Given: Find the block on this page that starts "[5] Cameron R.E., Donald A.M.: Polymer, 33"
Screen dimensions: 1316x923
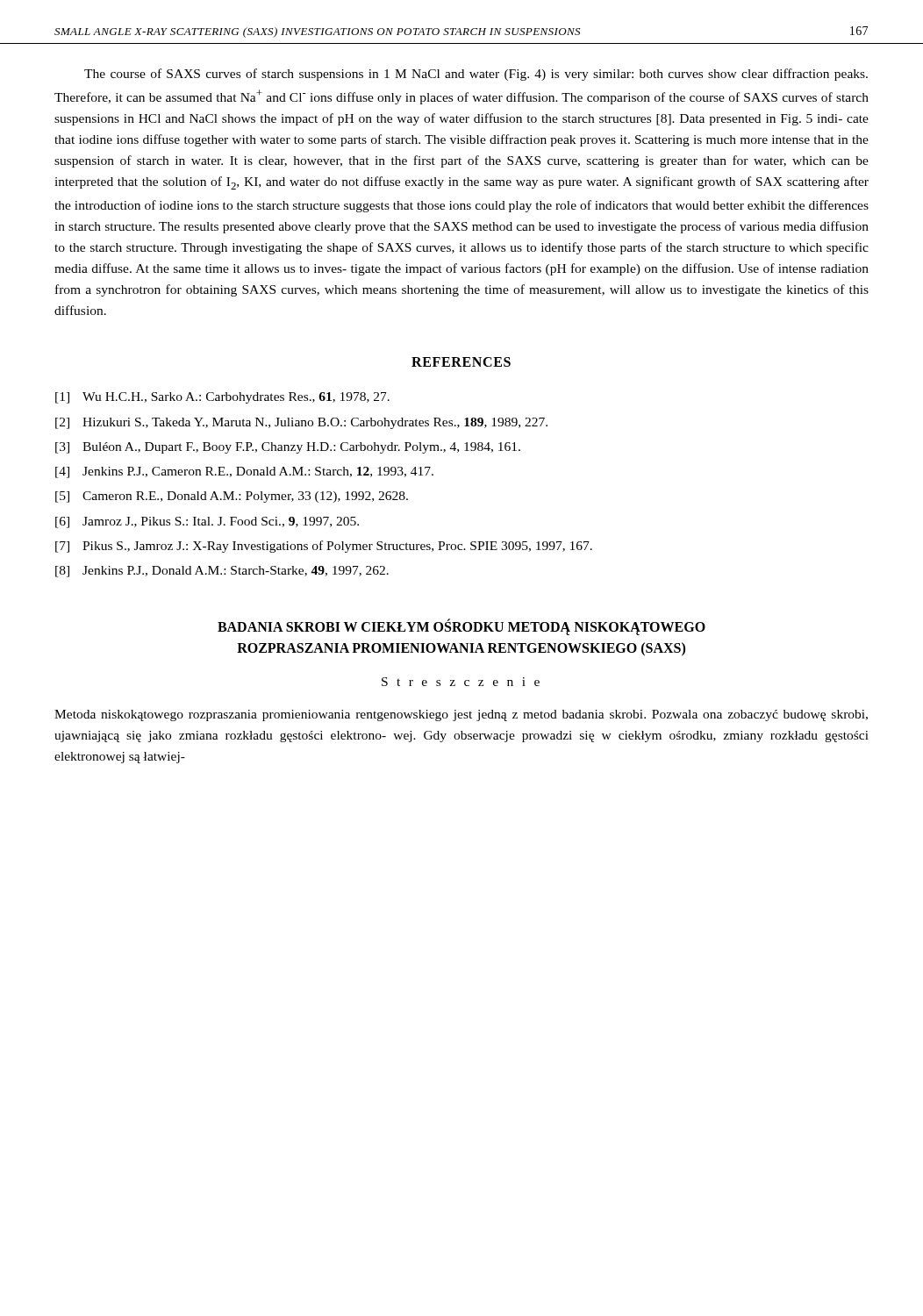Looking at the screenshot, I should click(x=232, y=497).
